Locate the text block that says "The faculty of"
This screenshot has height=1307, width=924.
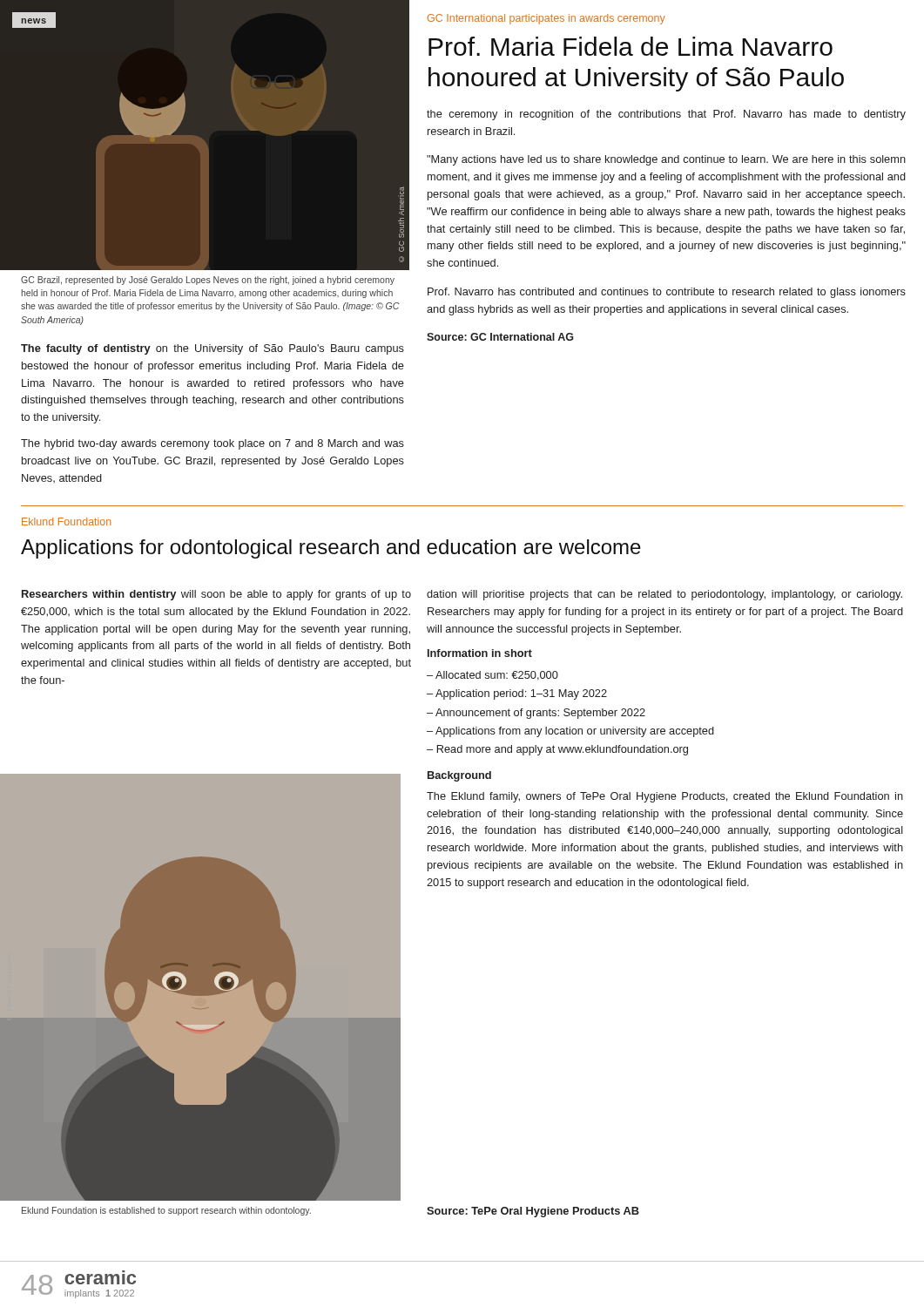coord(212,413)
